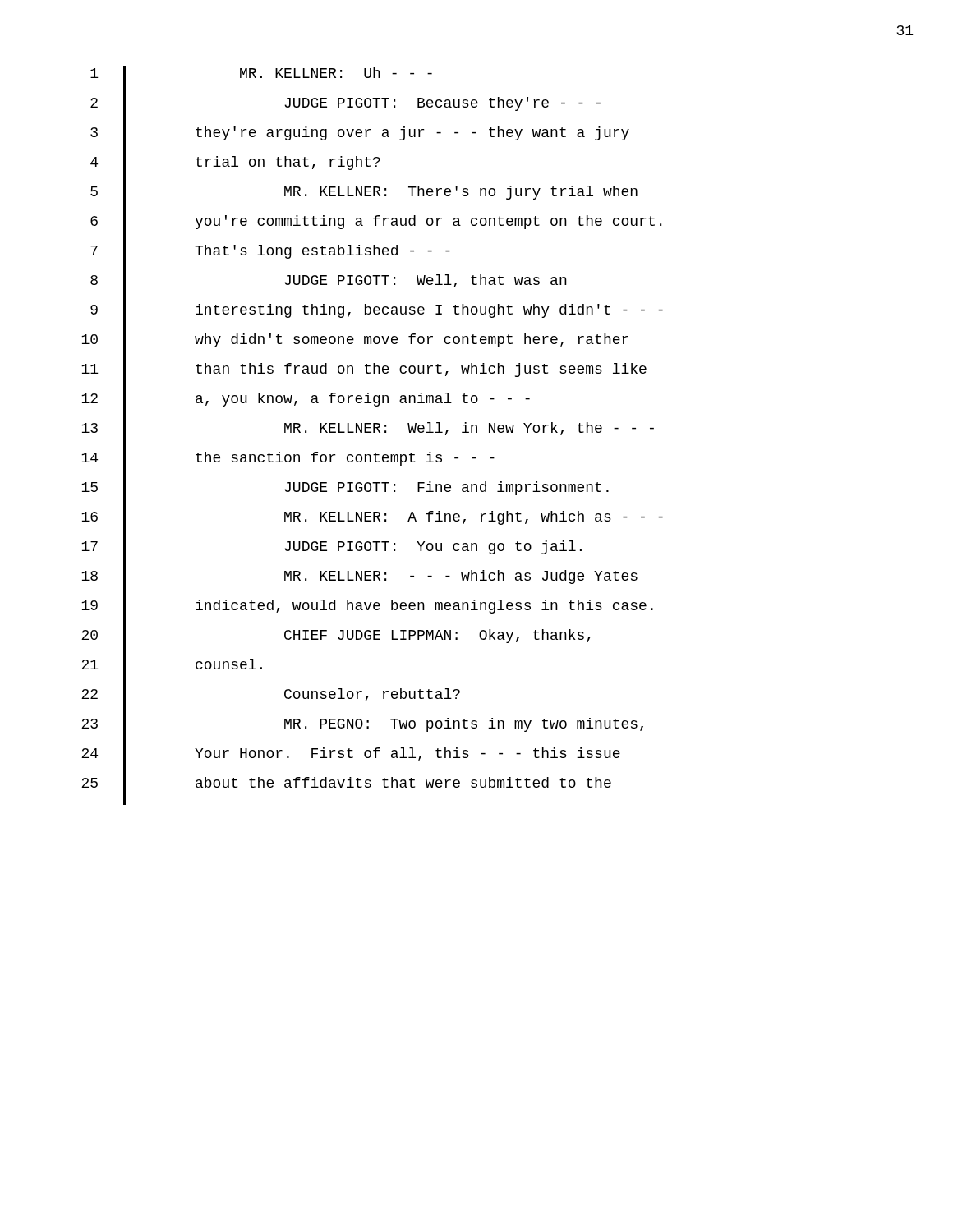Locate the text starting "14 the sanction for contempt is -"
Screen dimensions: 1232x953
(x=476, y=465)
